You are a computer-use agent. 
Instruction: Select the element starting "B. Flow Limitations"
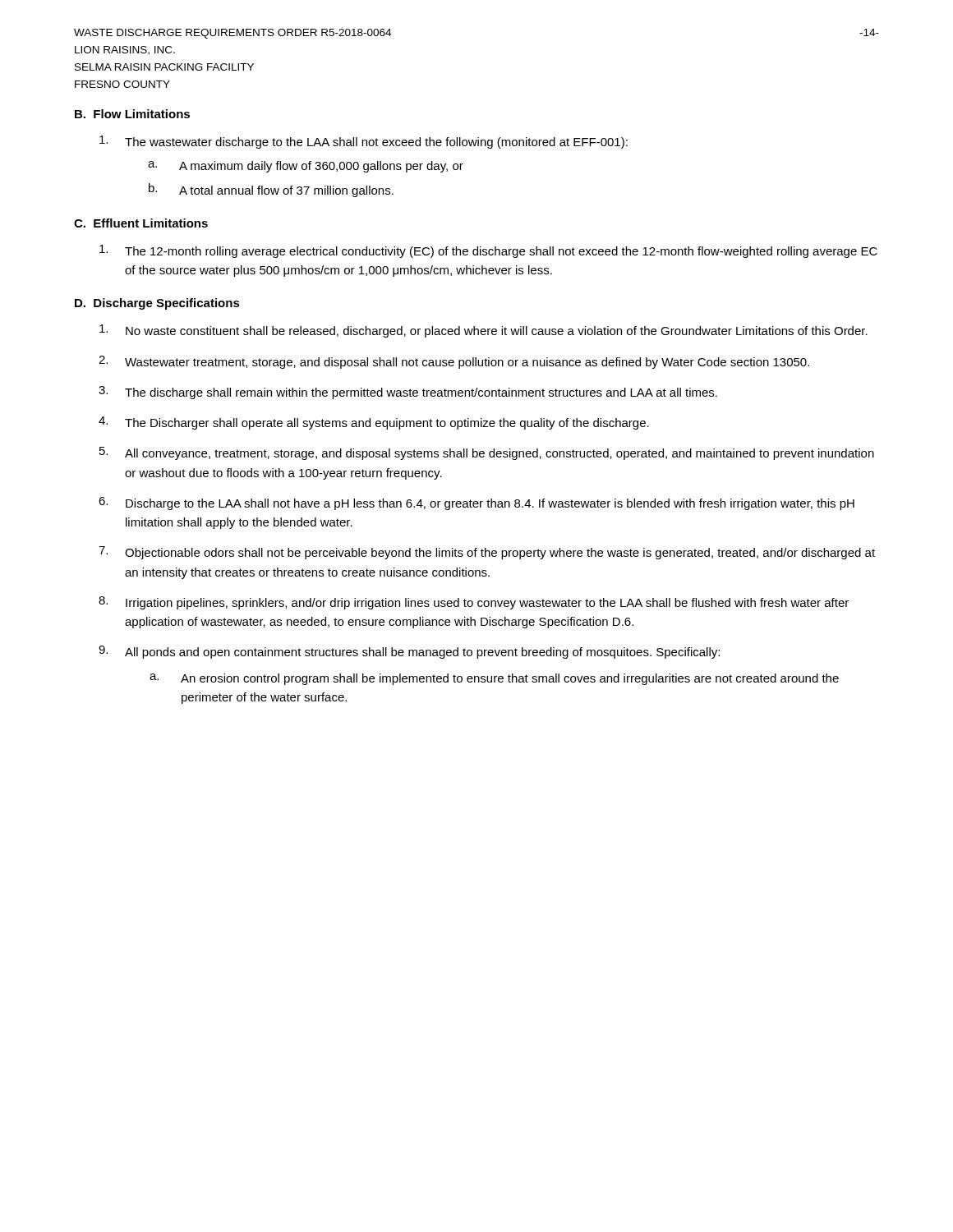(x=132, y=114)
